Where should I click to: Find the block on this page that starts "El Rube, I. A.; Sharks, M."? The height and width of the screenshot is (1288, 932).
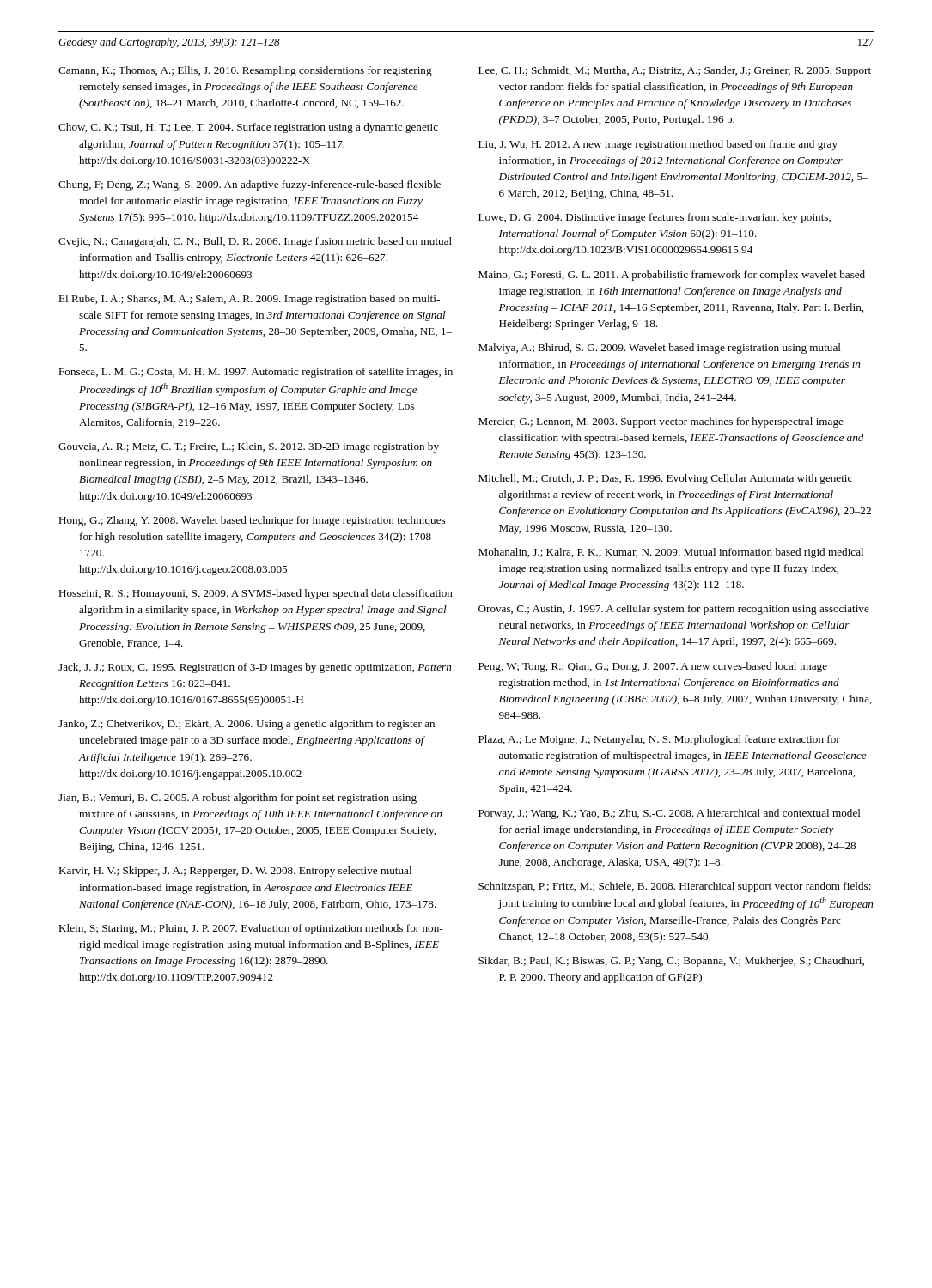tap(255, 323)
